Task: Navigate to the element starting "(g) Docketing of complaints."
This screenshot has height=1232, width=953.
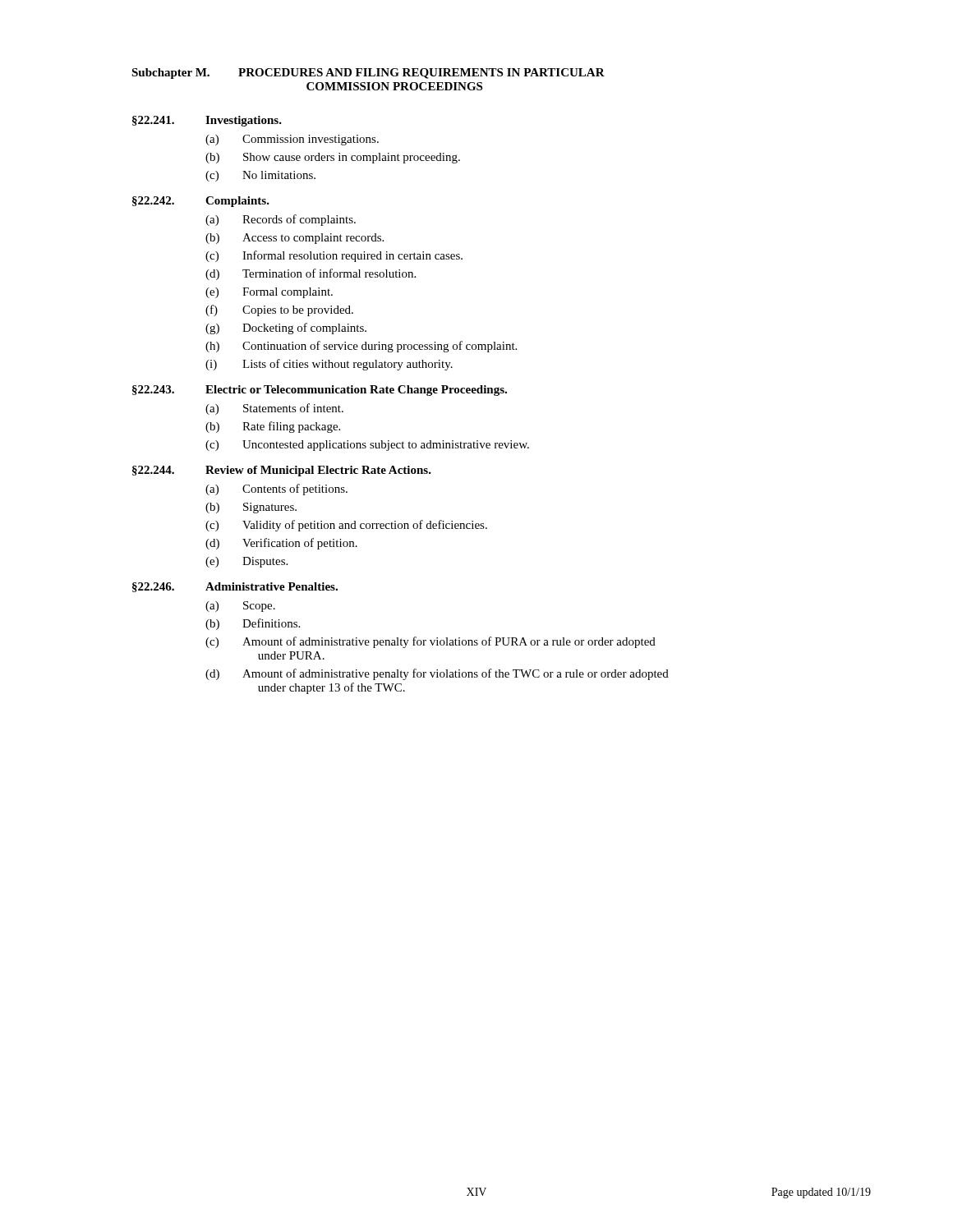Action: 286,329
